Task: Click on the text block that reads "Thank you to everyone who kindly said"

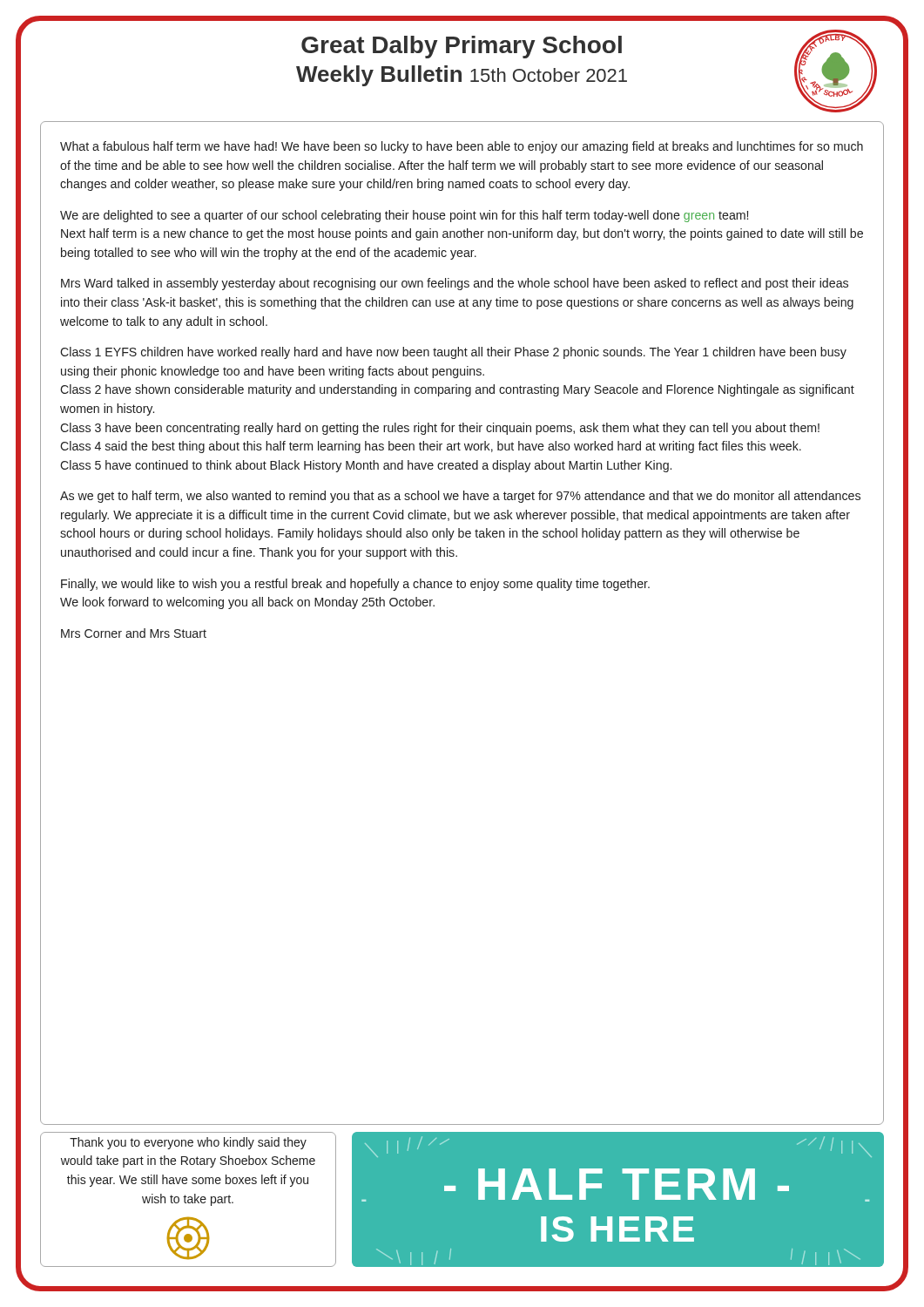Action: point(188,1199)
